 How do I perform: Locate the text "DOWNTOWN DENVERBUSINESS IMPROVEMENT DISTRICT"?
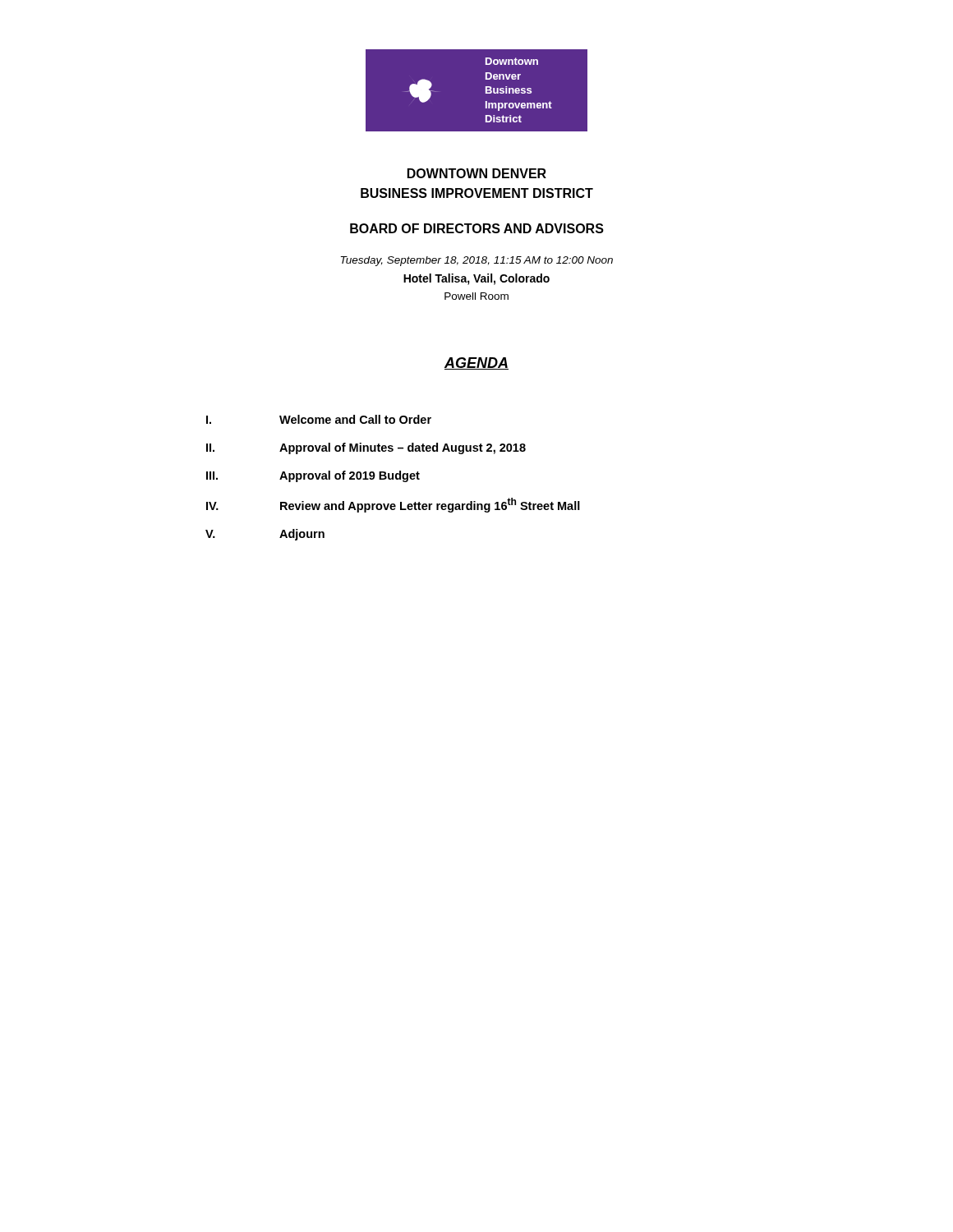point(476,184)
